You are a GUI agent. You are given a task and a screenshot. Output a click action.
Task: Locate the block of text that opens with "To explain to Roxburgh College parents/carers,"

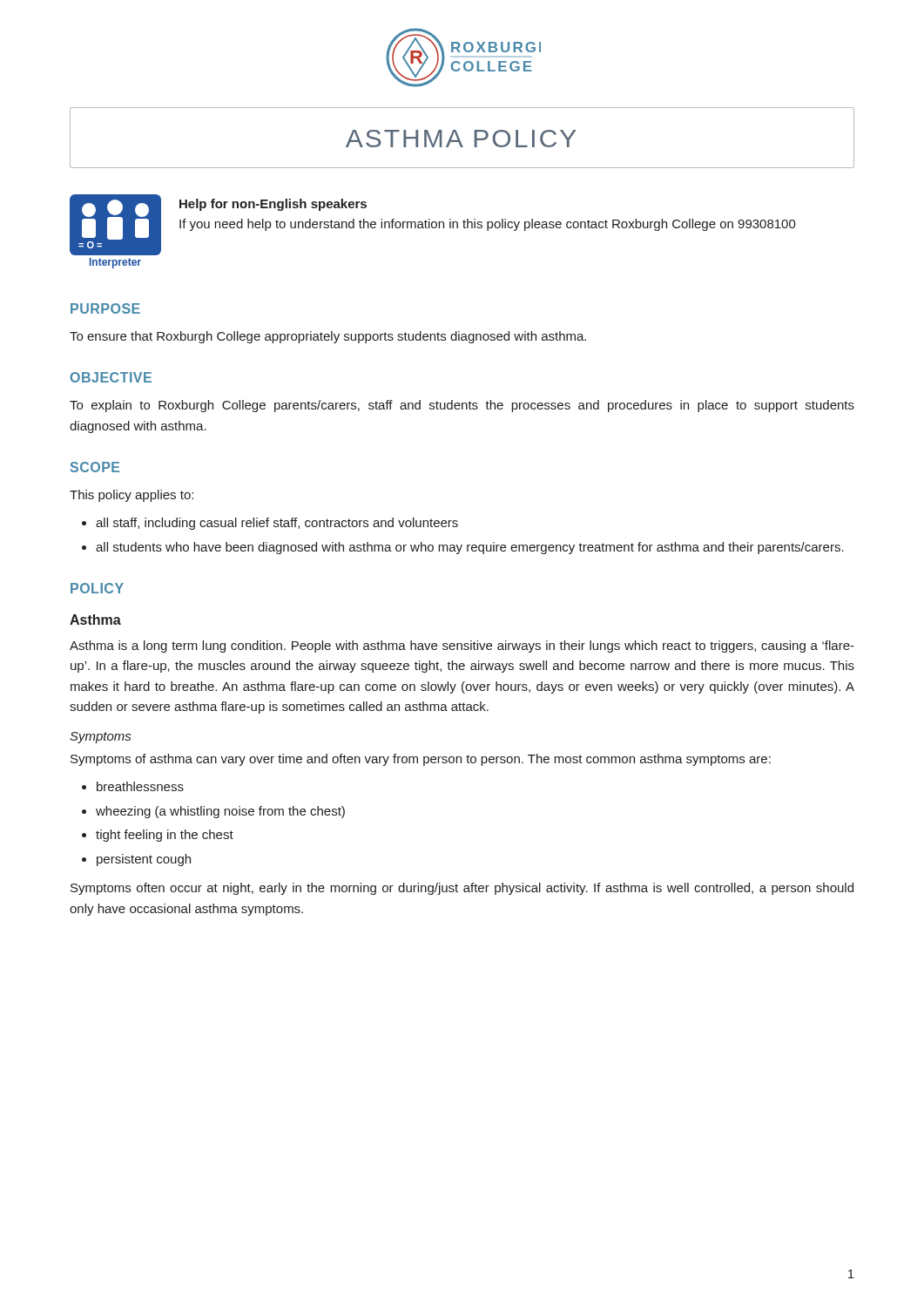click(462, 415)
